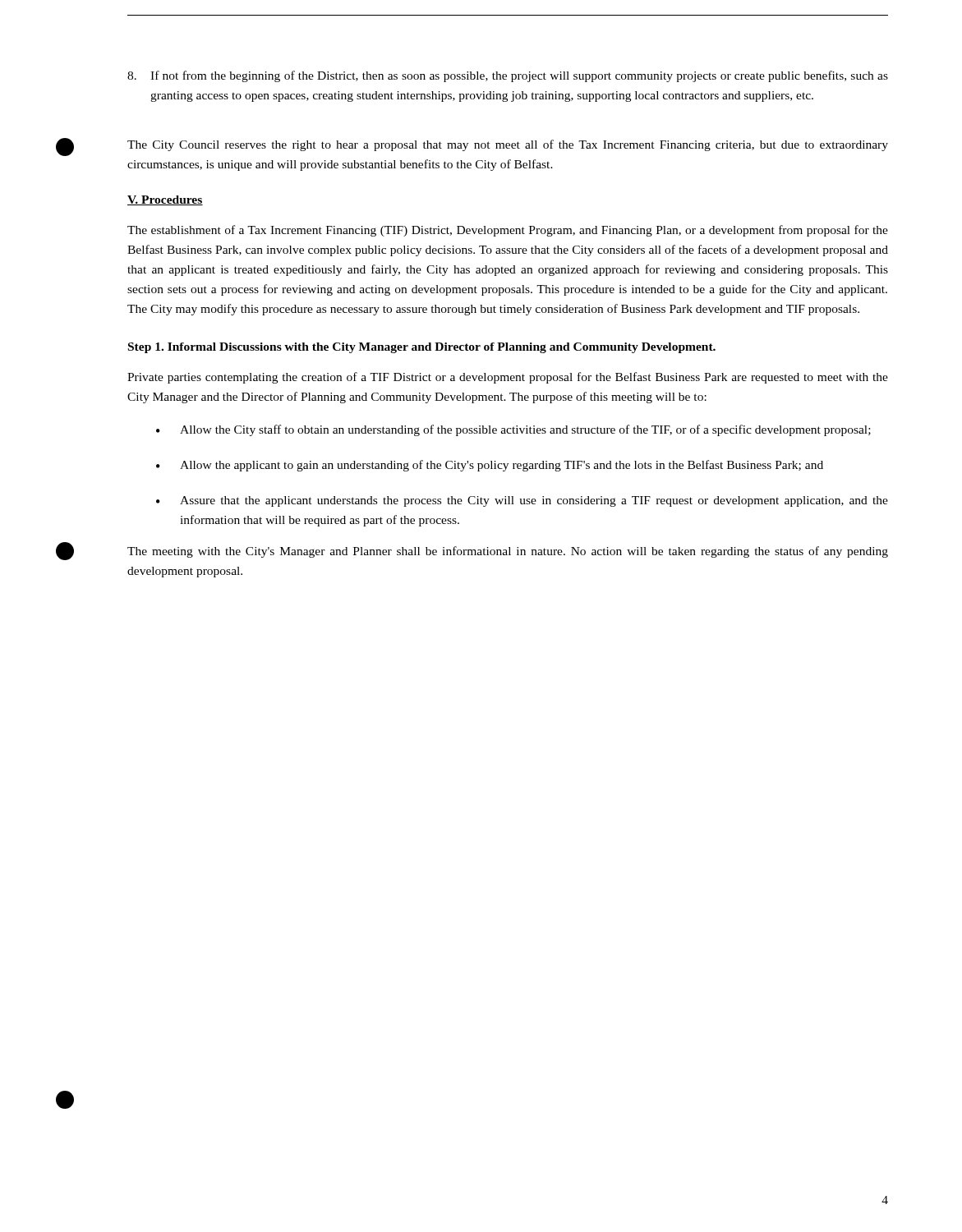Locate the text block starting "If not from the beginning of"
The height and width of the screenshot is (1232, 962).
[x=519, y=85]
